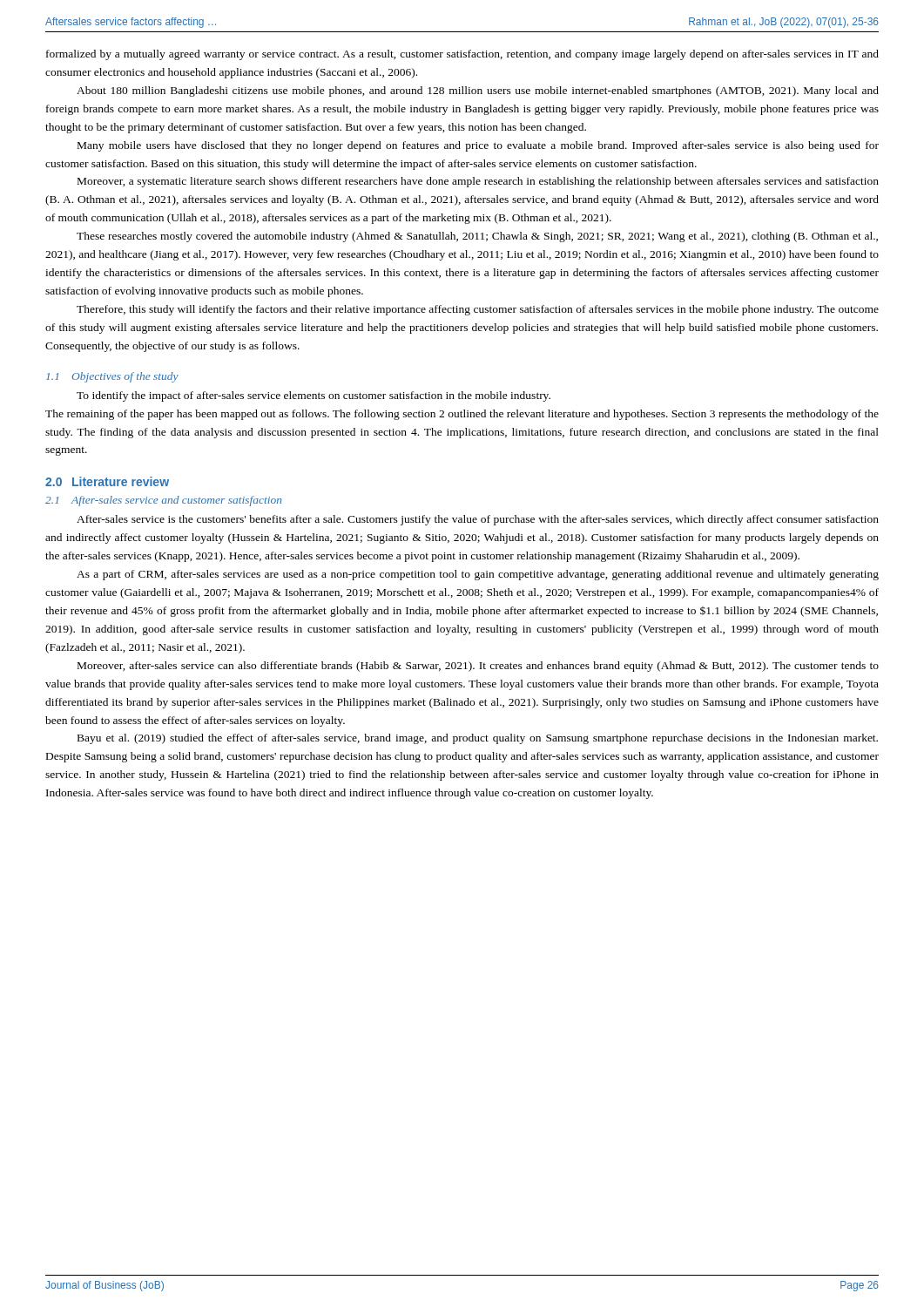Point to the text starting "1.1Objectives of the"
924x1307 pixels.
pyautogui.click(x=112, y=376)
